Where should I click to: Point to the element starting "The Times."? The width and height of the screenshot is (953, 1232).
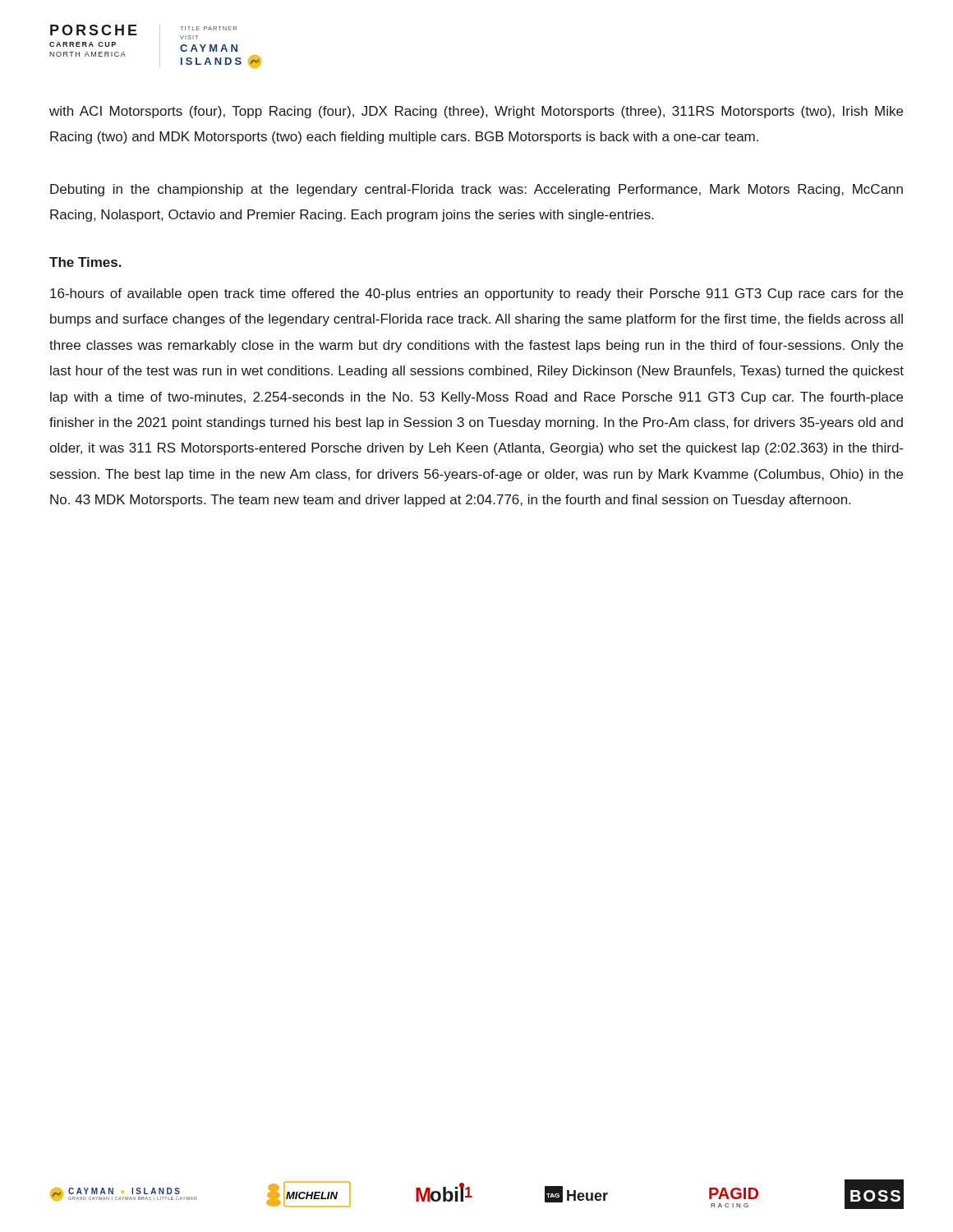tap(86, 262)
